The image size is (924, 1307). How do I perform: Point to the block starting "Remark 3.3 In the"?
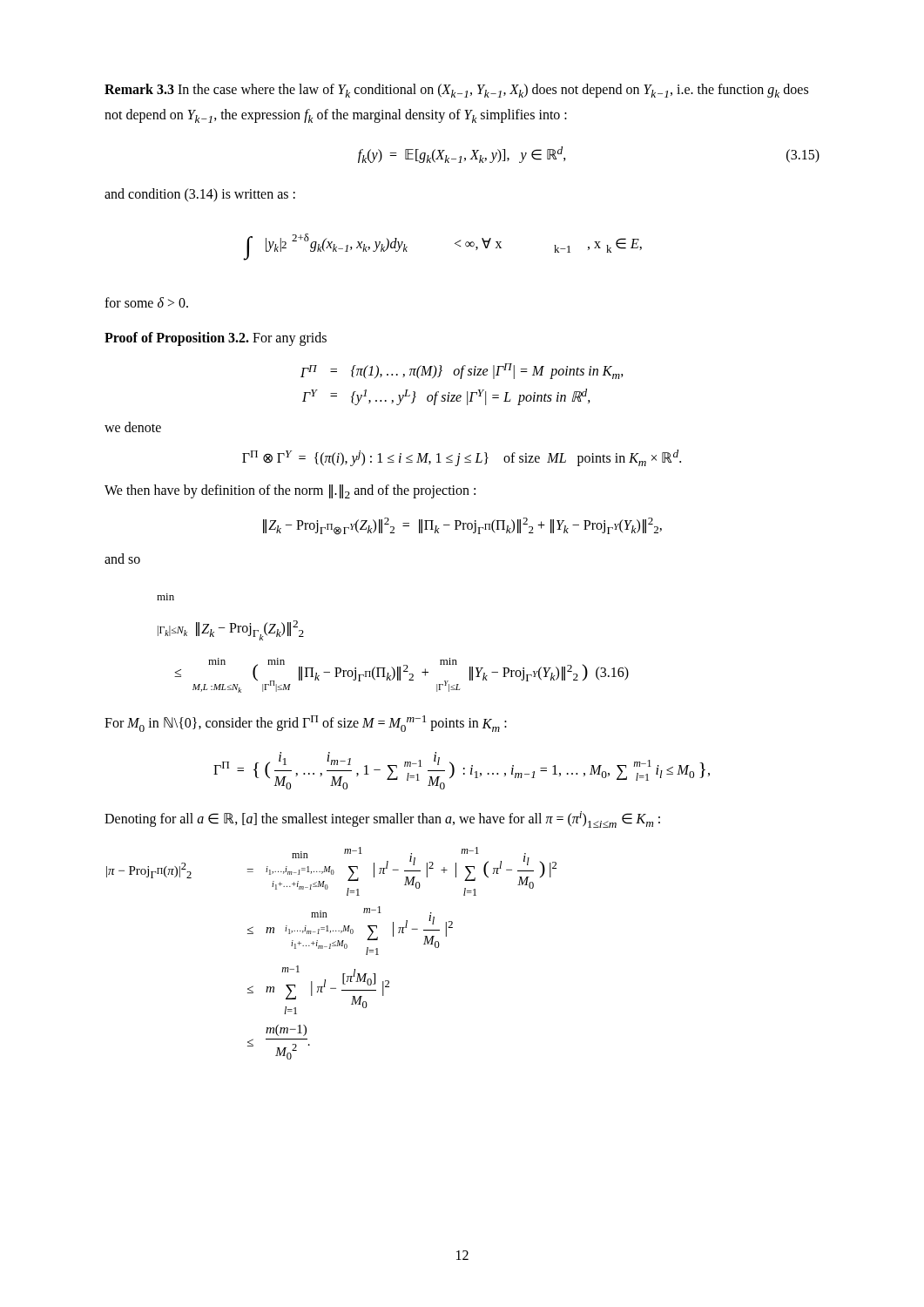[x=457, y=104]
